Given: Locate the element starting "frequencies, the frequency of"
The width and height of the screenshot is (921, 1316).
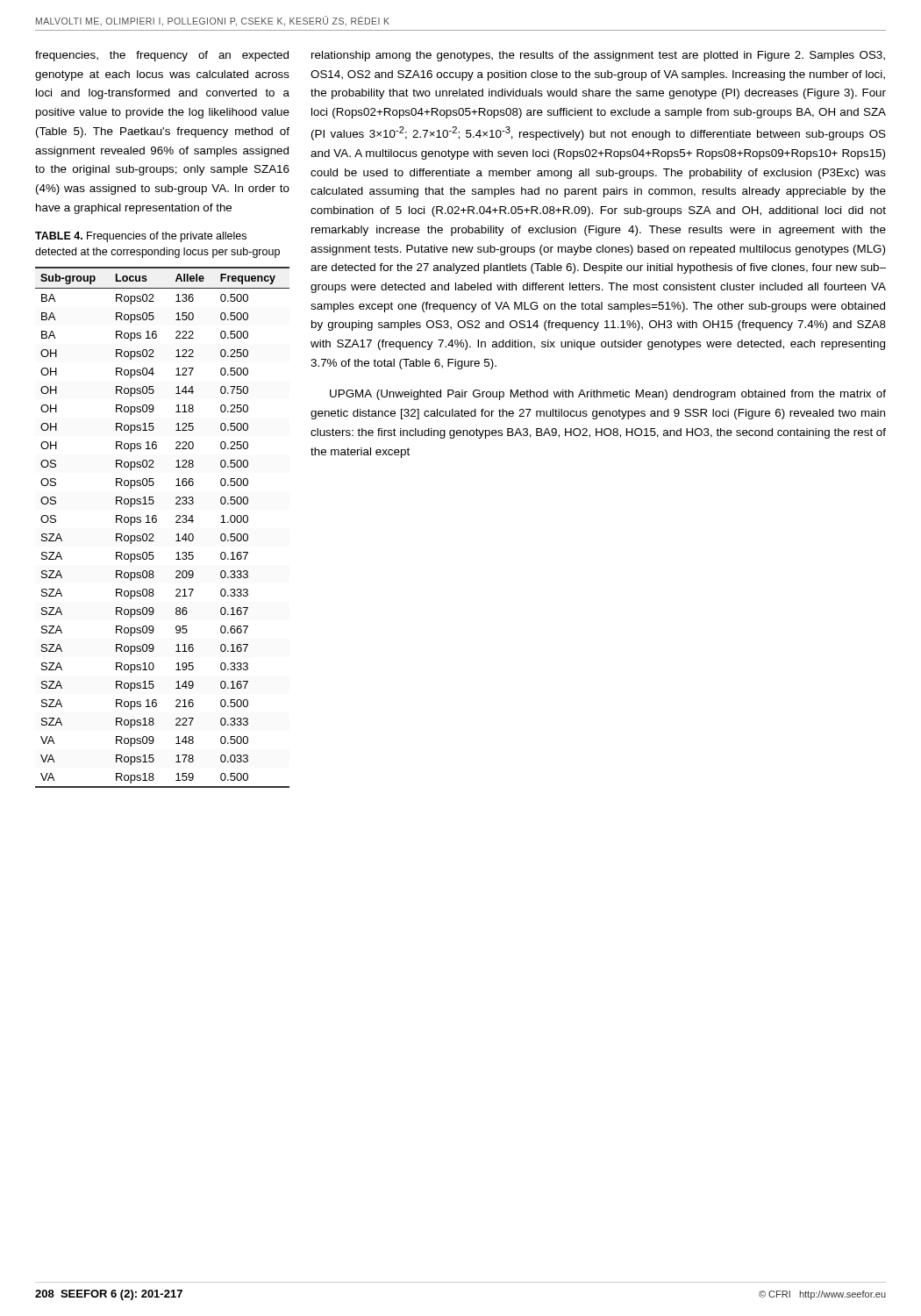Looking at the screenshot, I should (x=162, y=131).
